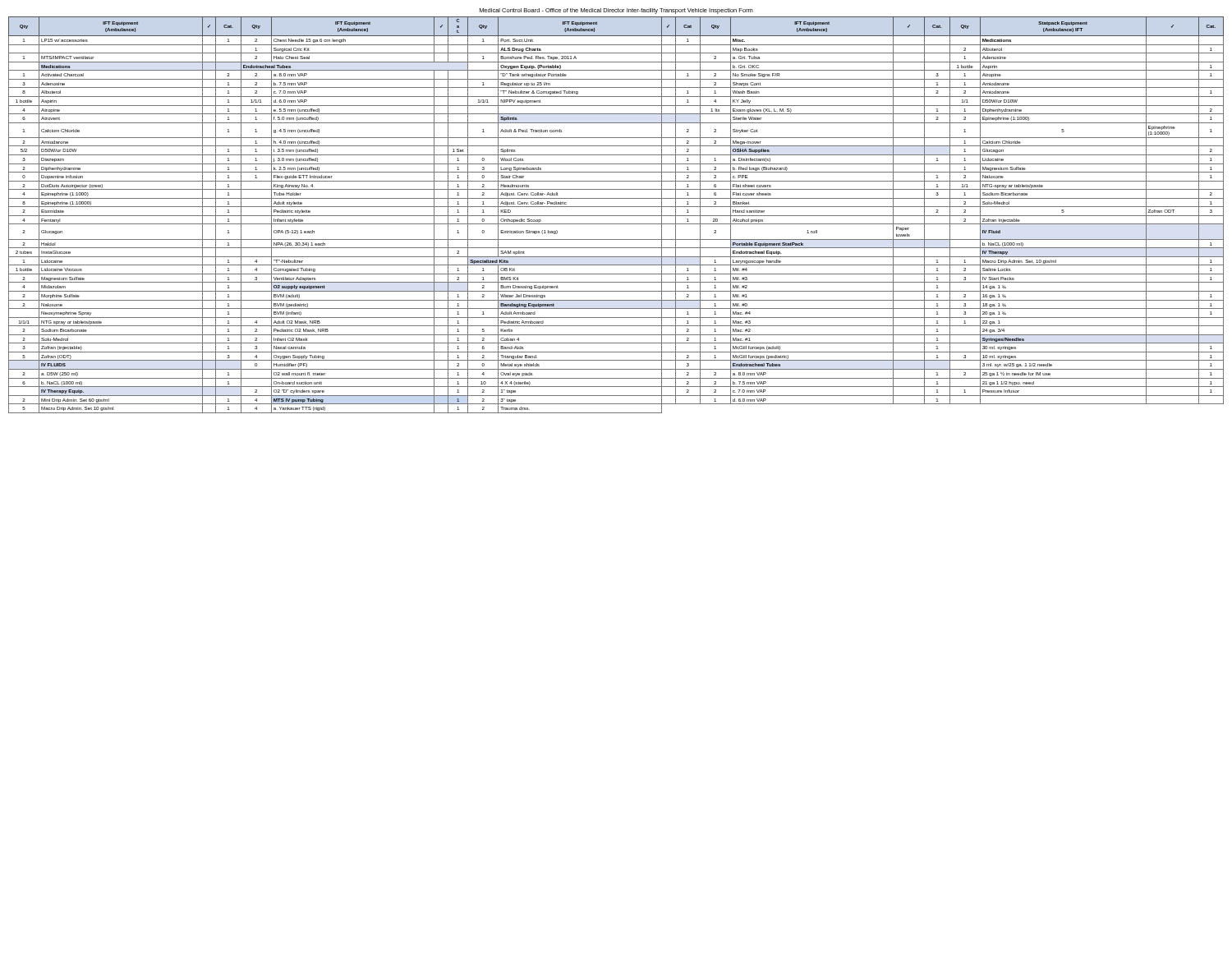Click on the table containing "Surgical Cric Kit"
Image resolution: width=1232 pixels, height=953 pixels.
point(616,215)
